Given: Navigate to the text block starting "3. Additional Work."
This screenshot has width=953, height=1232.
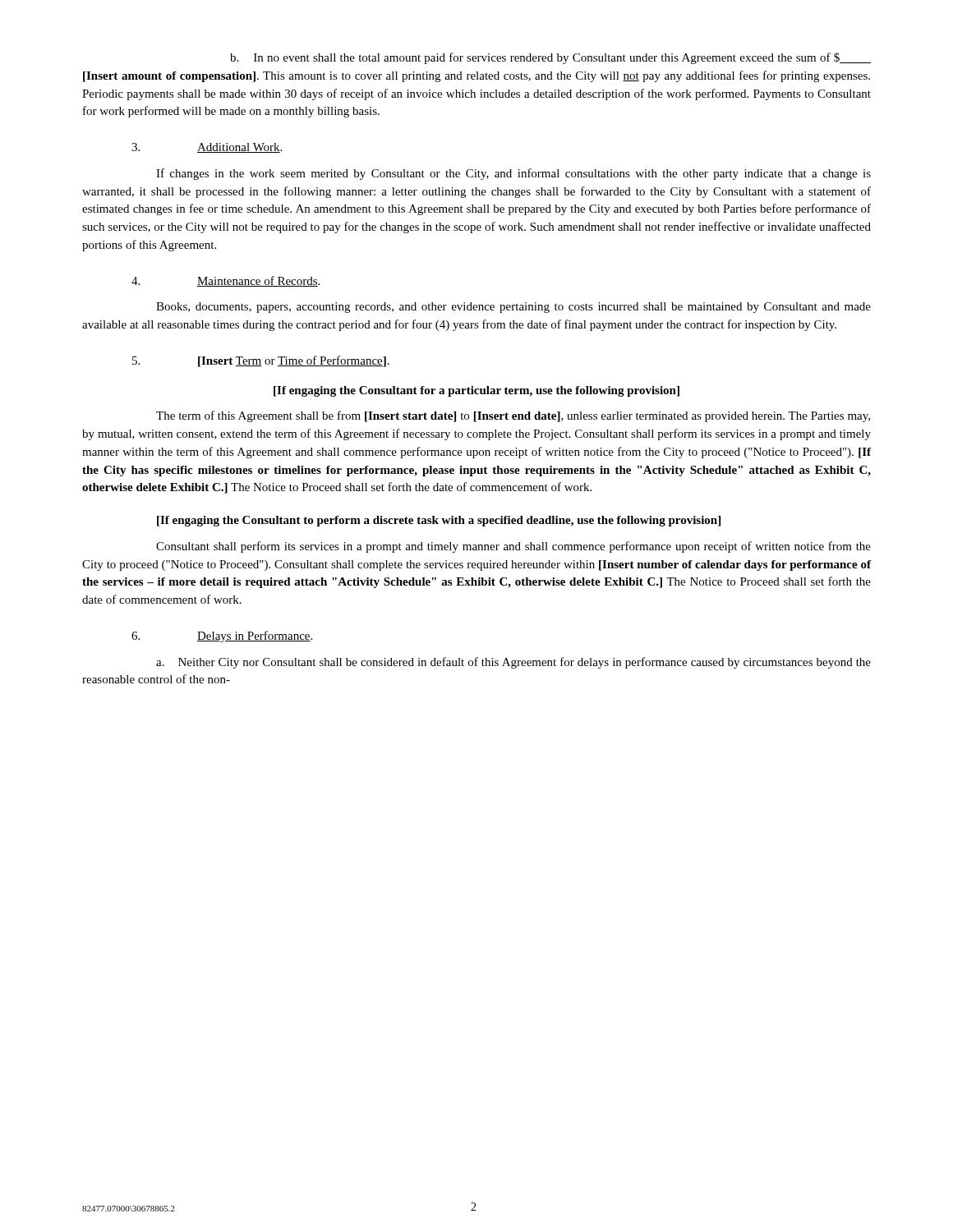Looking at the screenshot, I should pyautogui.click(x=207, y=148).
